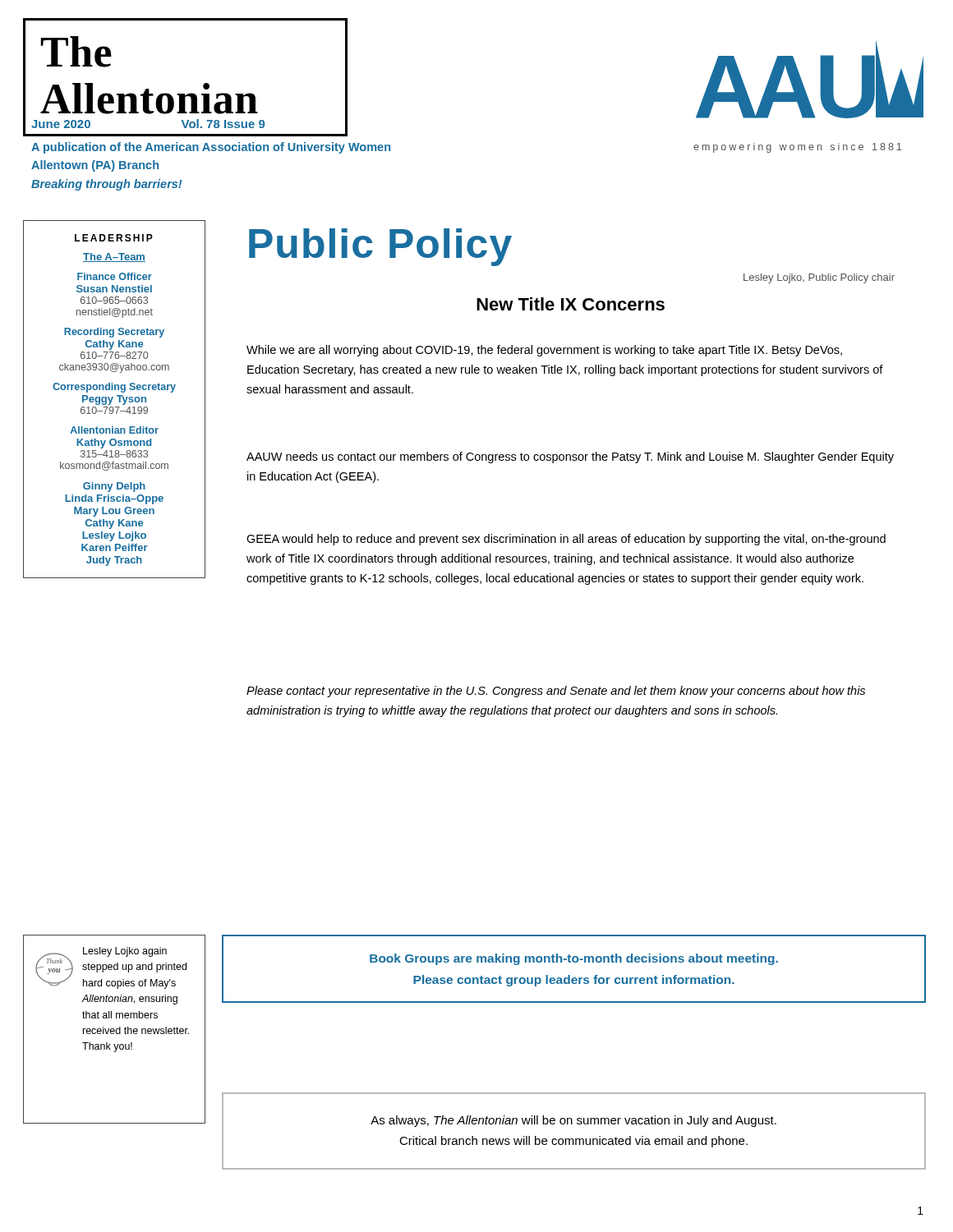Locate the block of text that opens with "GEEA would help"
This screenshot has height=1232, width=953.
click(571, 559)
